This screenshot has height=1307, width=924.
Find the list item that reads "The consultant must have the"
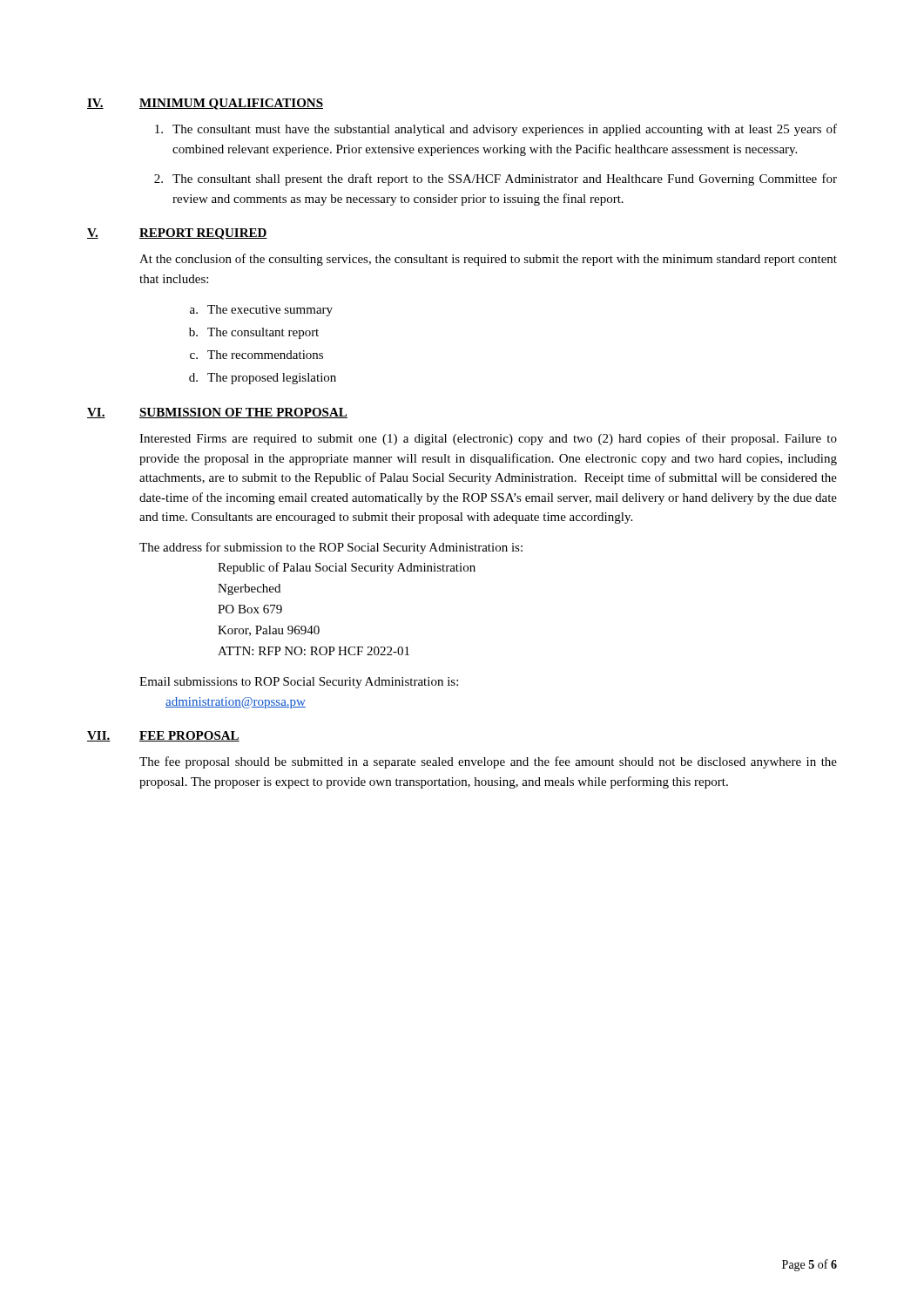[488, 139]
